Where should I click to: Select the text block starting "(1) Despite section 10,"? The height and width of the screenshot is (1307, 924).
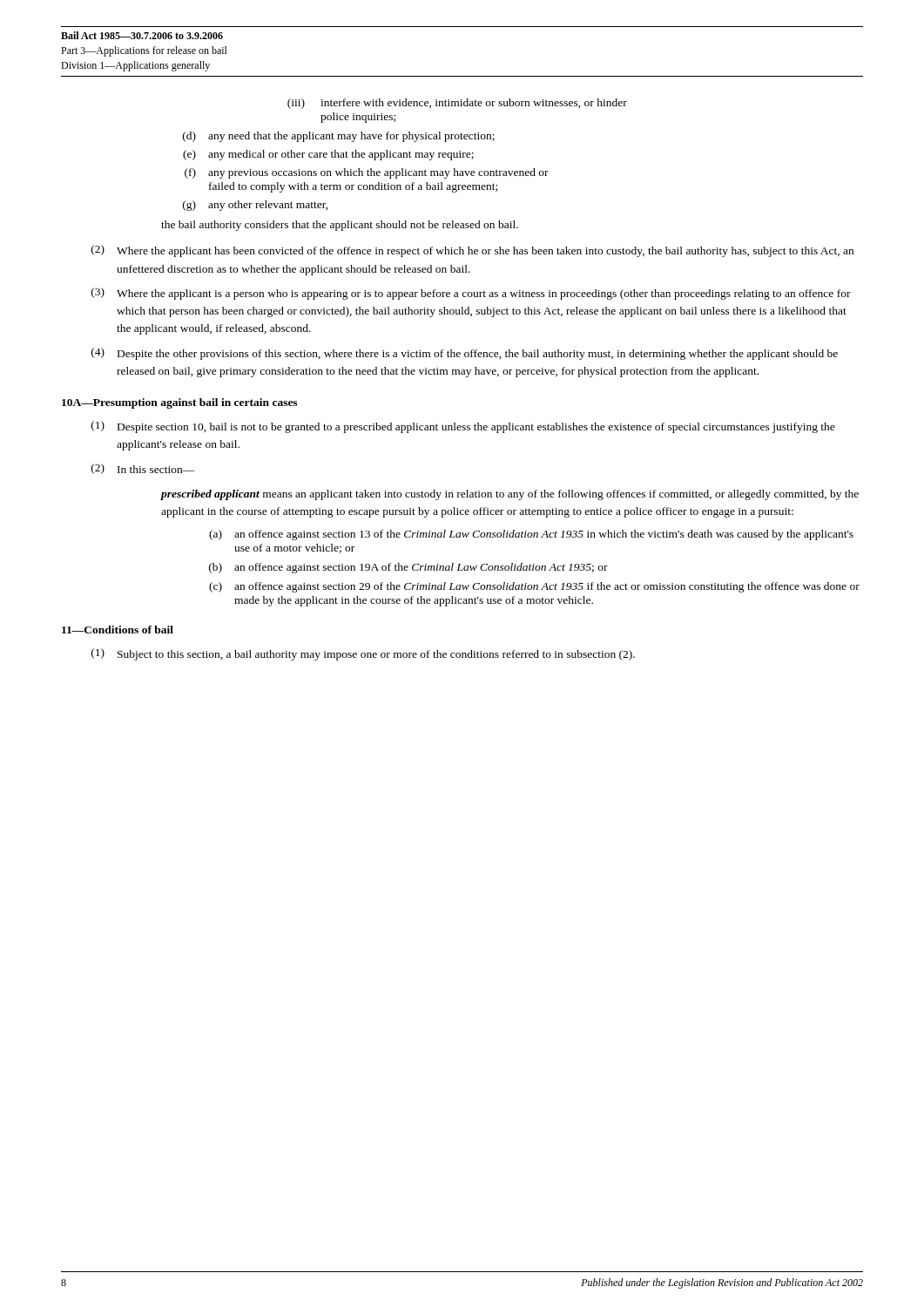tap(462, 436)
